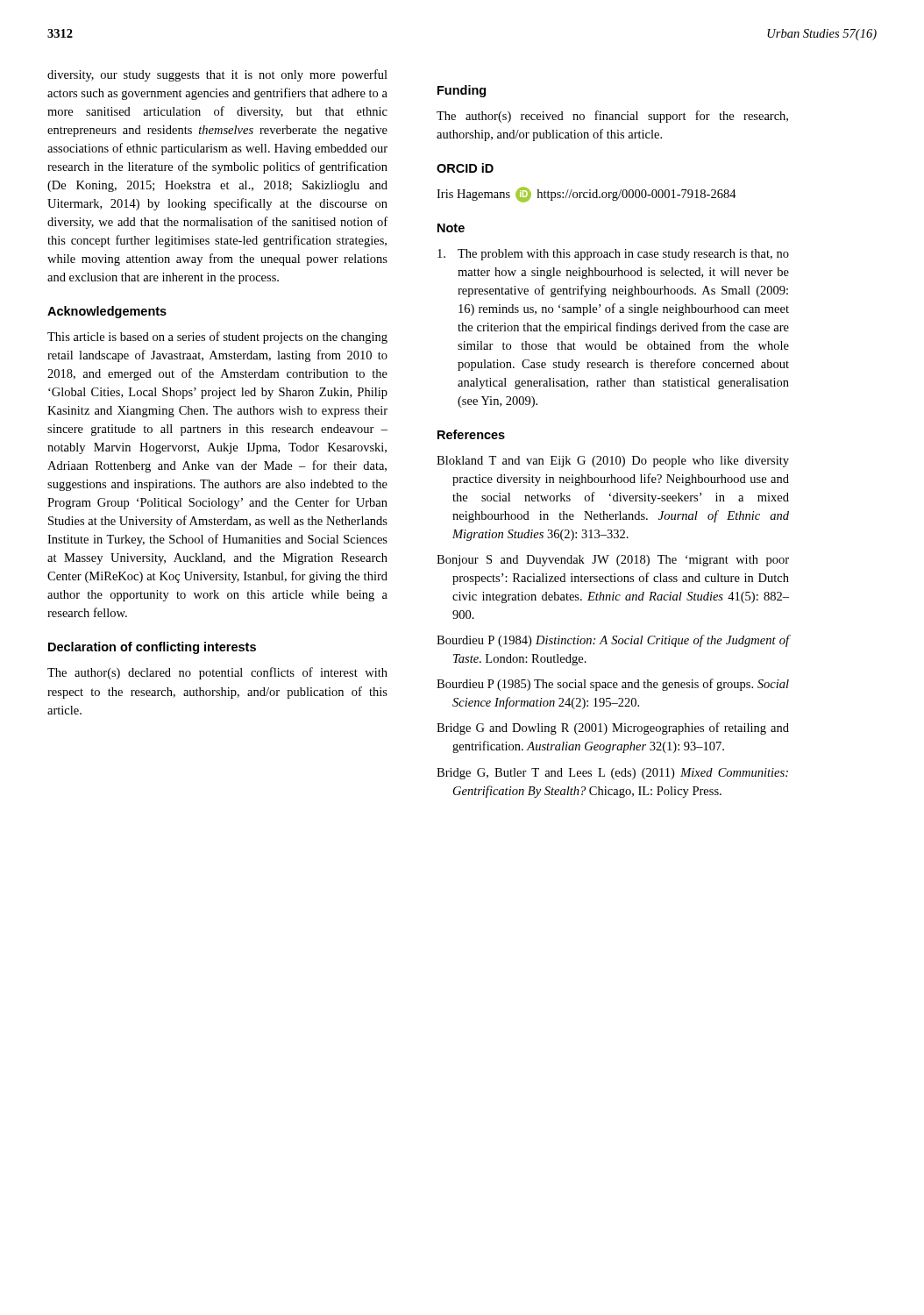
Task: Locate the block of text that opens with "The author(s) declared no"
Action: pyautogui.click(x=217, y=692)
